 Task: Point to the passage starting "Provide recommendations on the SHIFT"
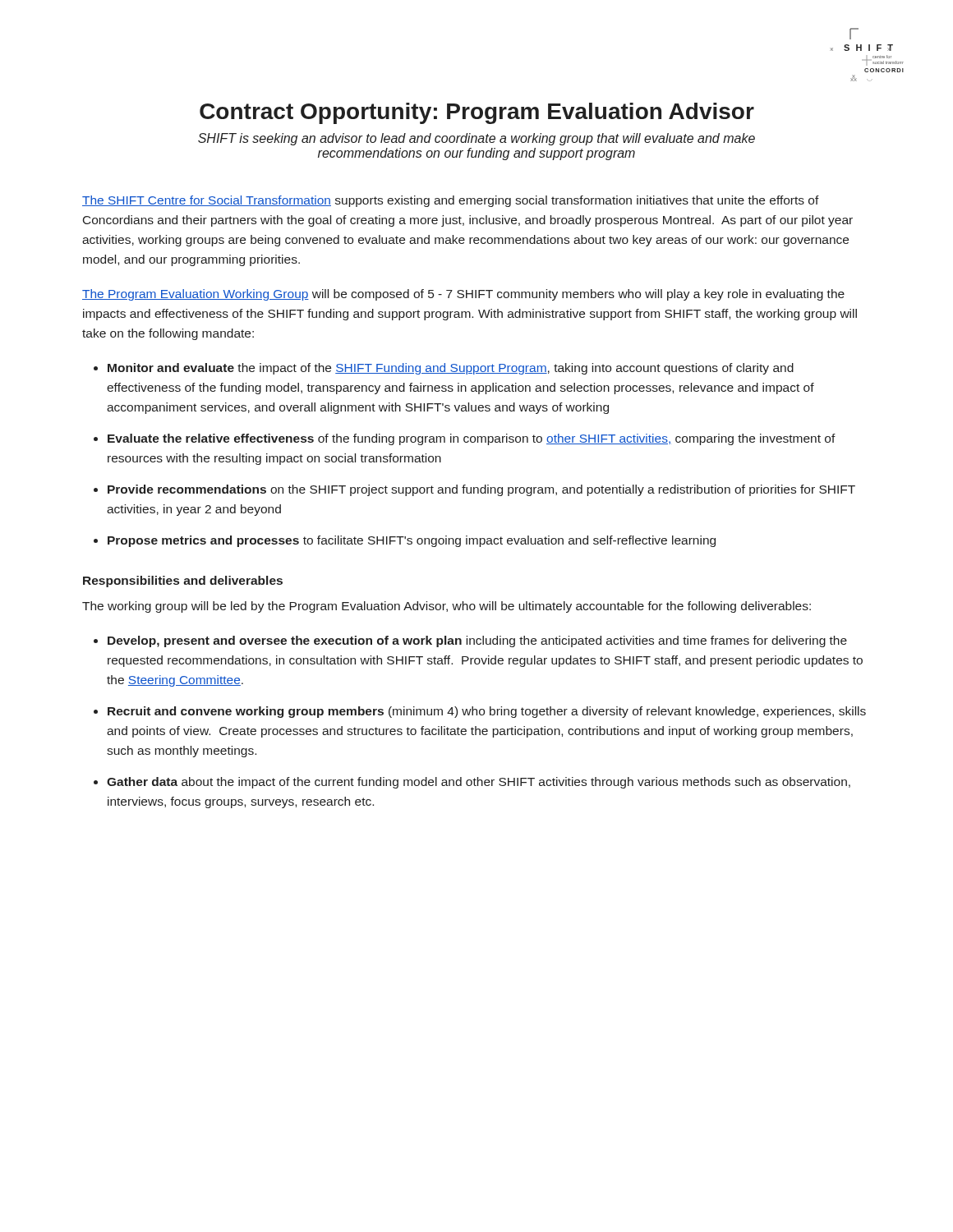(x=481, y=499)
